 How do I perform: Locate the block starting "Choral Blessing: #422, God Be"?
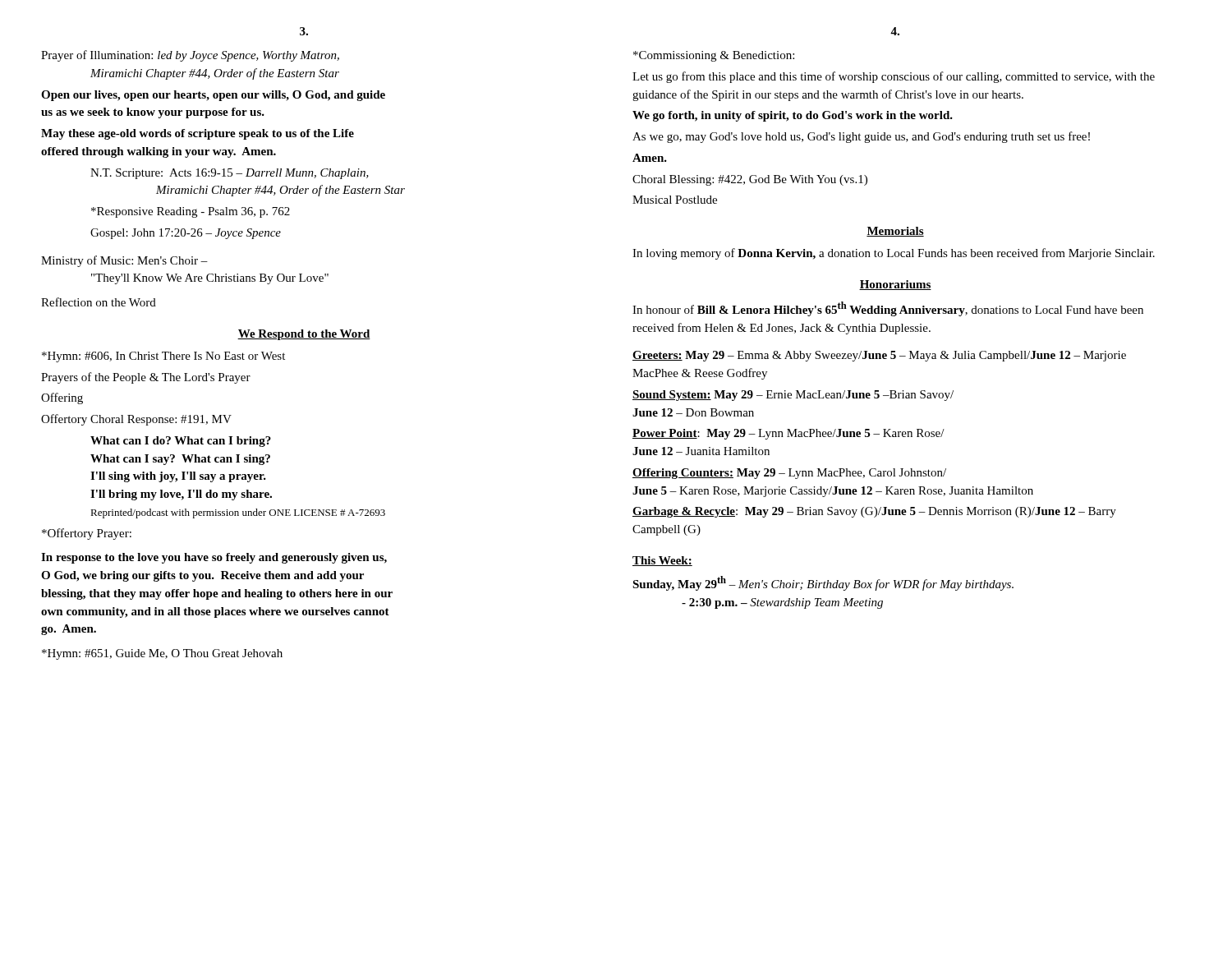(750, 179)
